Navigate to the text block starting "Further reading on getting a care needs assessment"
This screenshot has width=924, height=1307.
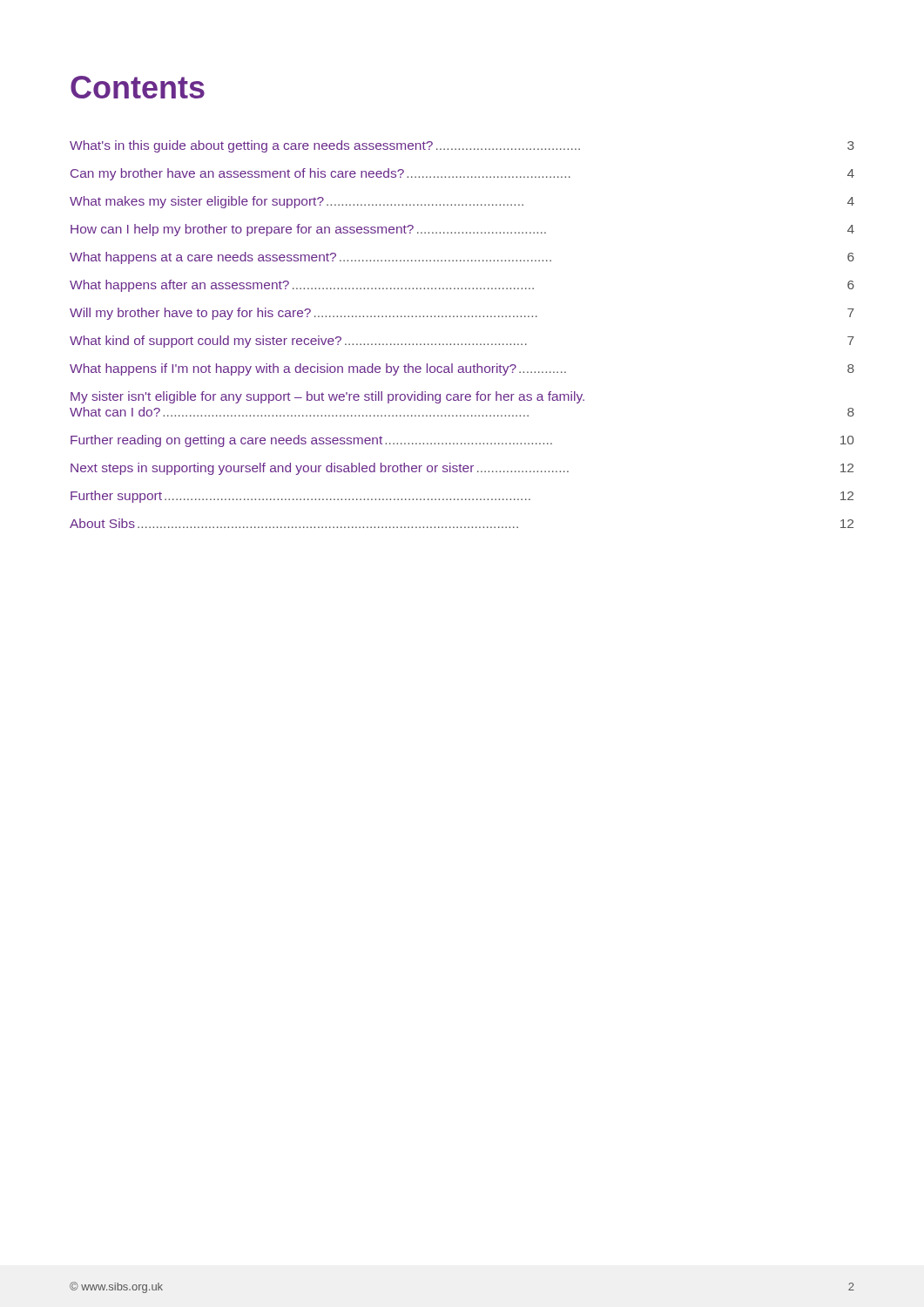[x=462, y=440]
